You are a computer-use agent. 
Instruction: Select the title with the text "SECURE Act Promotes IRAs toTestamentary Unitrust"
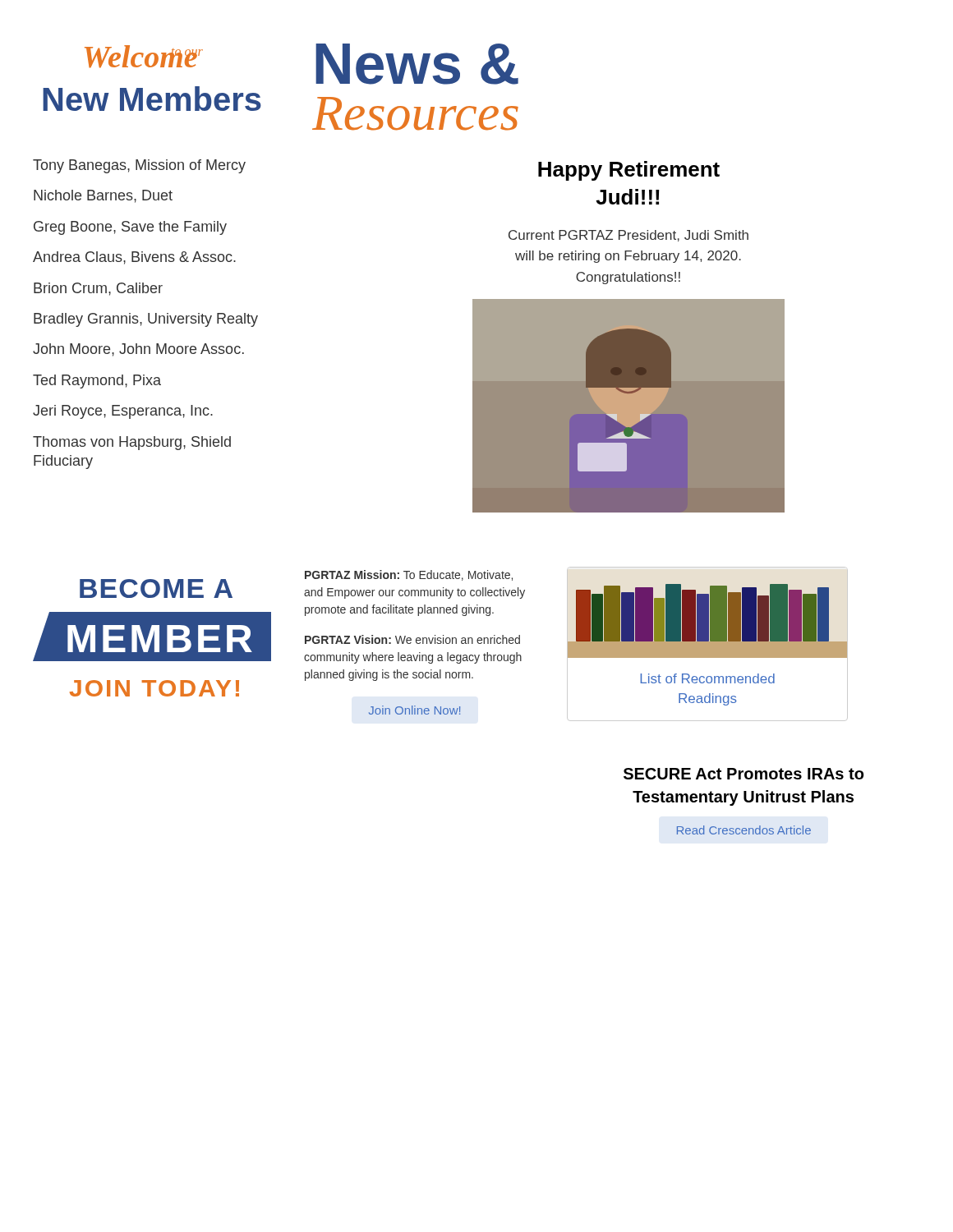[744, 785]
